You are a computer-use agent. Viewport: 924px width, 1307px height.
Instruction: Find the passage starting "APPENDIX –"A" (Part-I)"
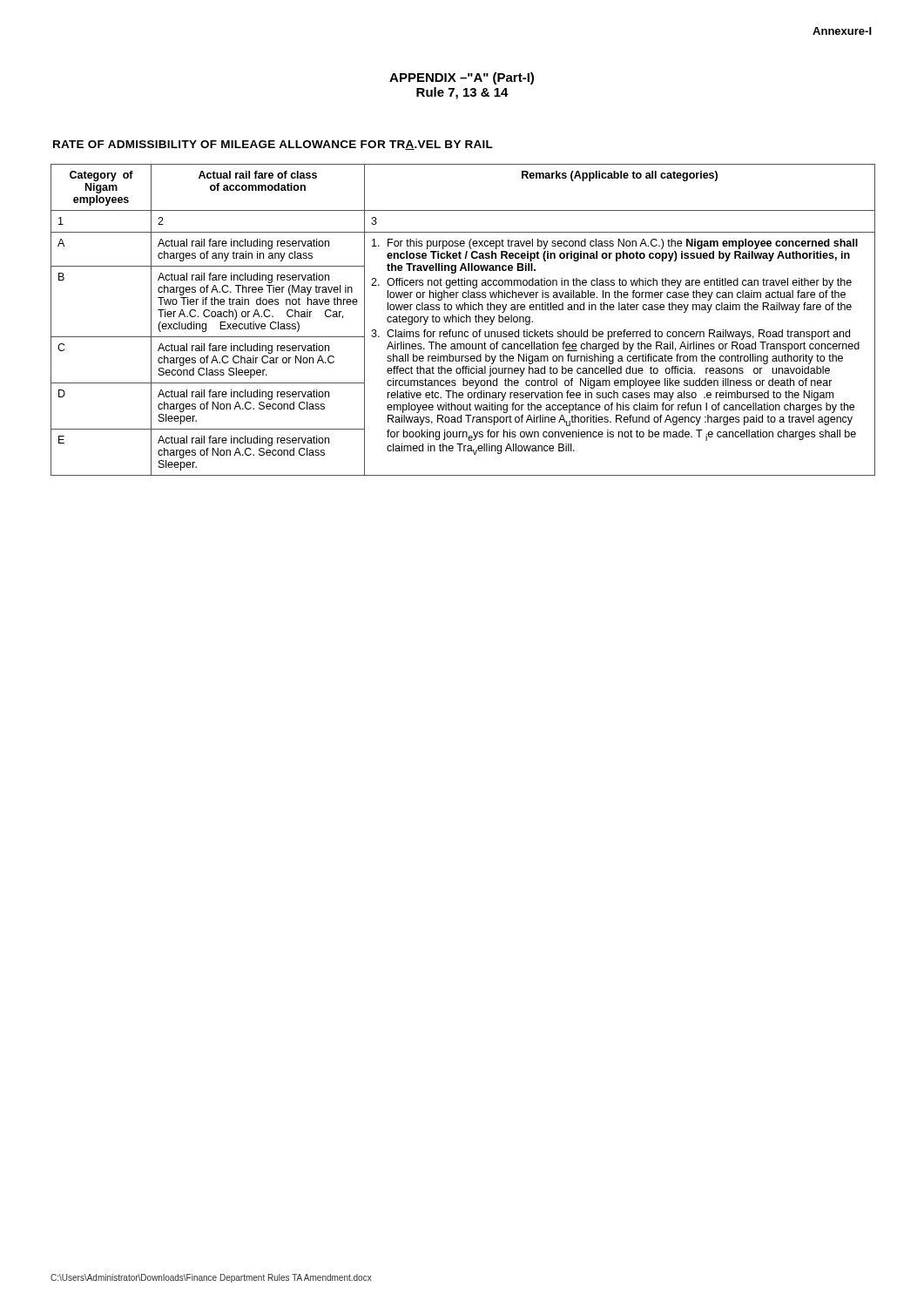pos(462,84)
